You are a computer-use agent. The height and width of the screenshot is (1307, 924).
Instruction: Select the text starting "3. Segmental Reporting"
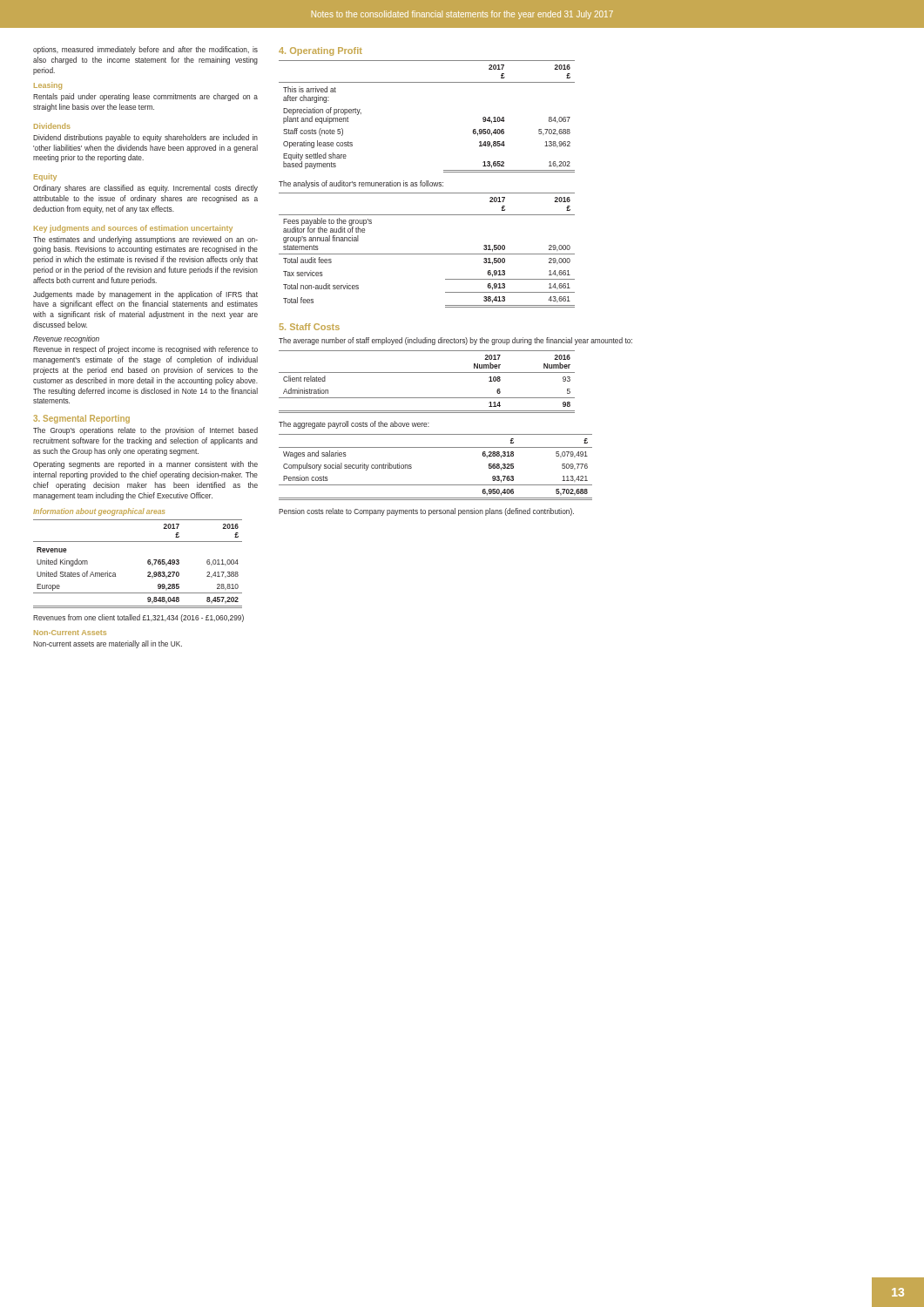(x=82, y=419)
